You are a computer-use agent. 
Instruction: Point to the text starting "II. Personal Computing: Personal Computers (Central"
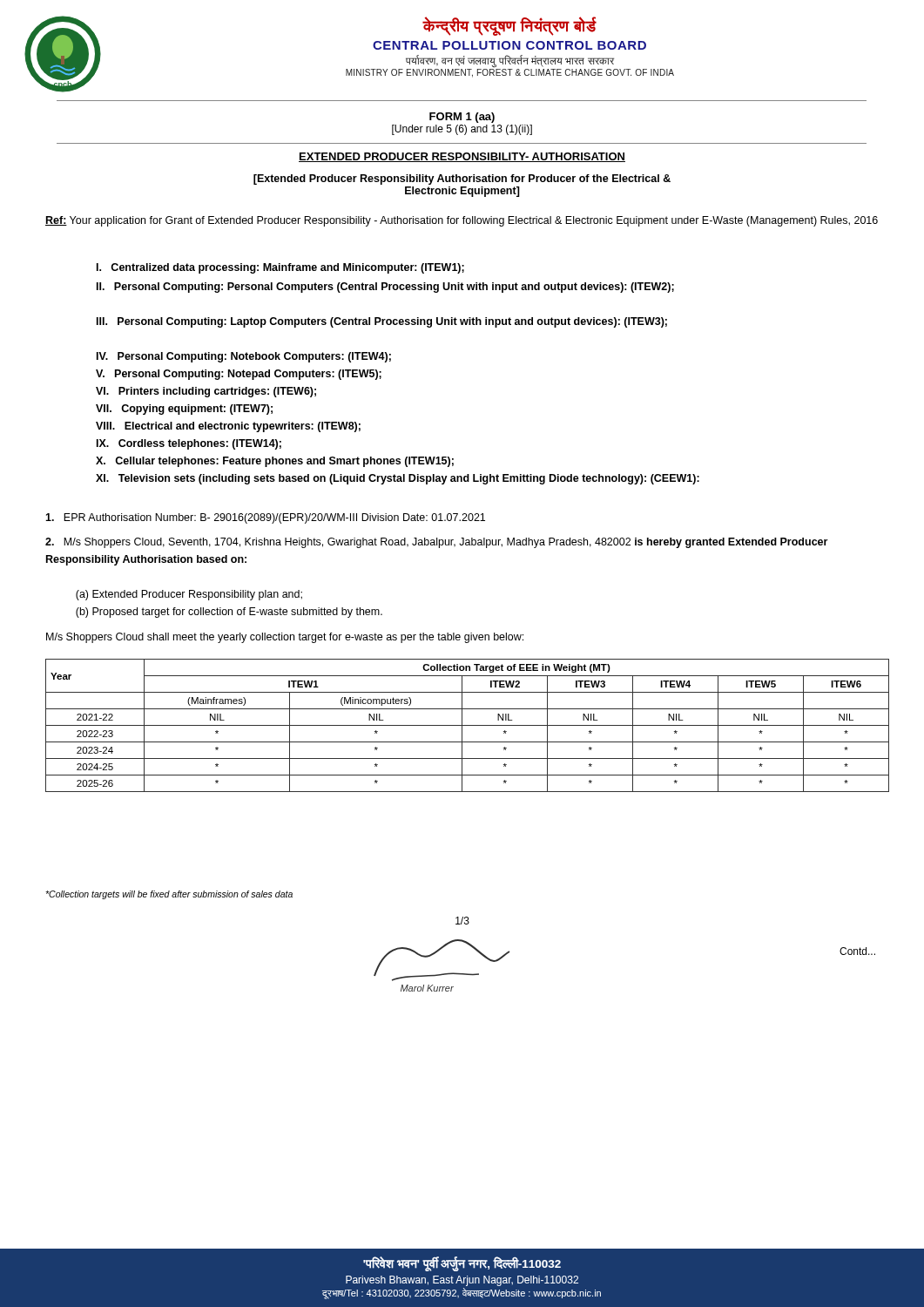point(385,287)
